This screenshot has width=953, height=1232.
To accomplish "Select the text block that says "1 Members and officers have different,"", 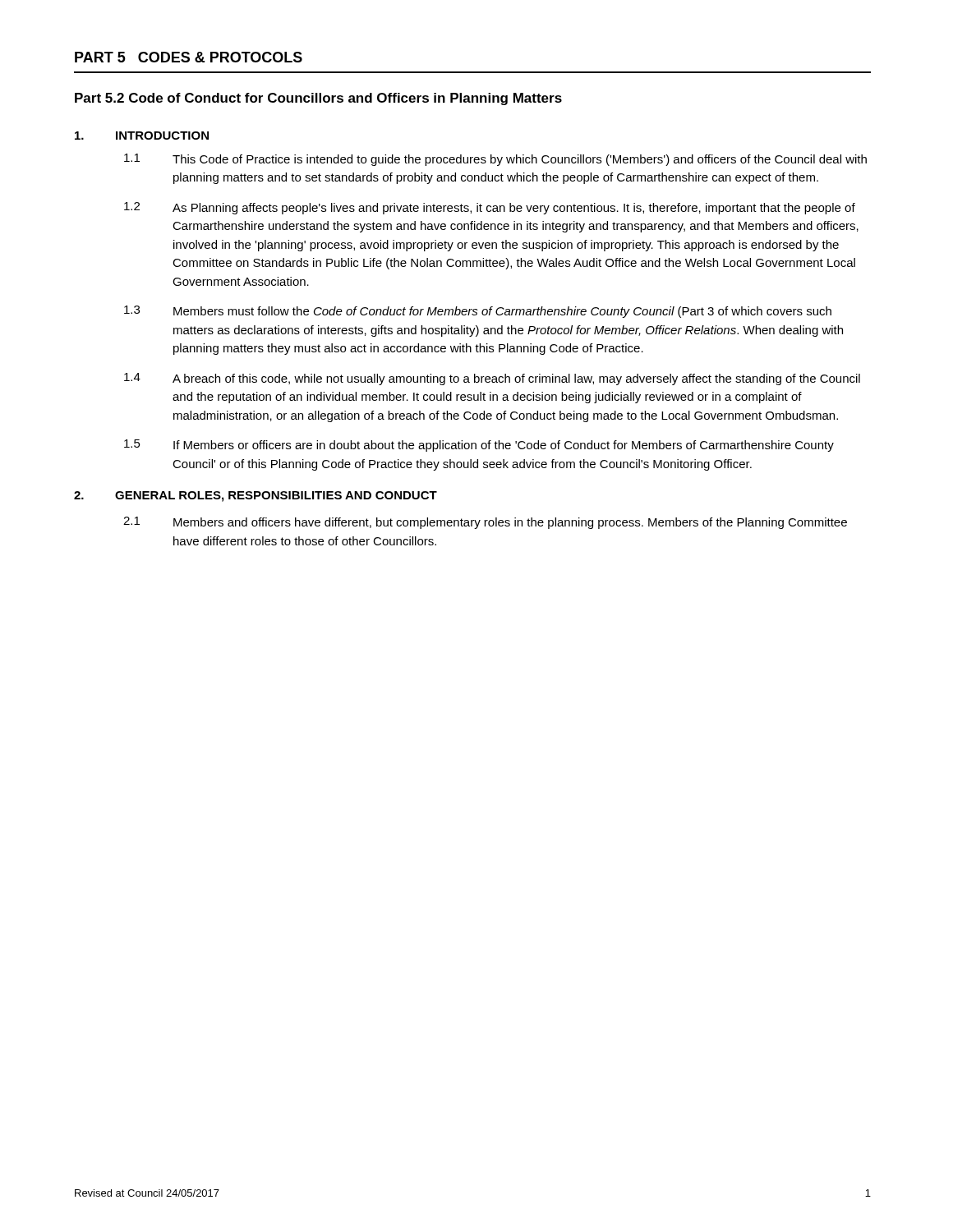I will coord(497,532).
